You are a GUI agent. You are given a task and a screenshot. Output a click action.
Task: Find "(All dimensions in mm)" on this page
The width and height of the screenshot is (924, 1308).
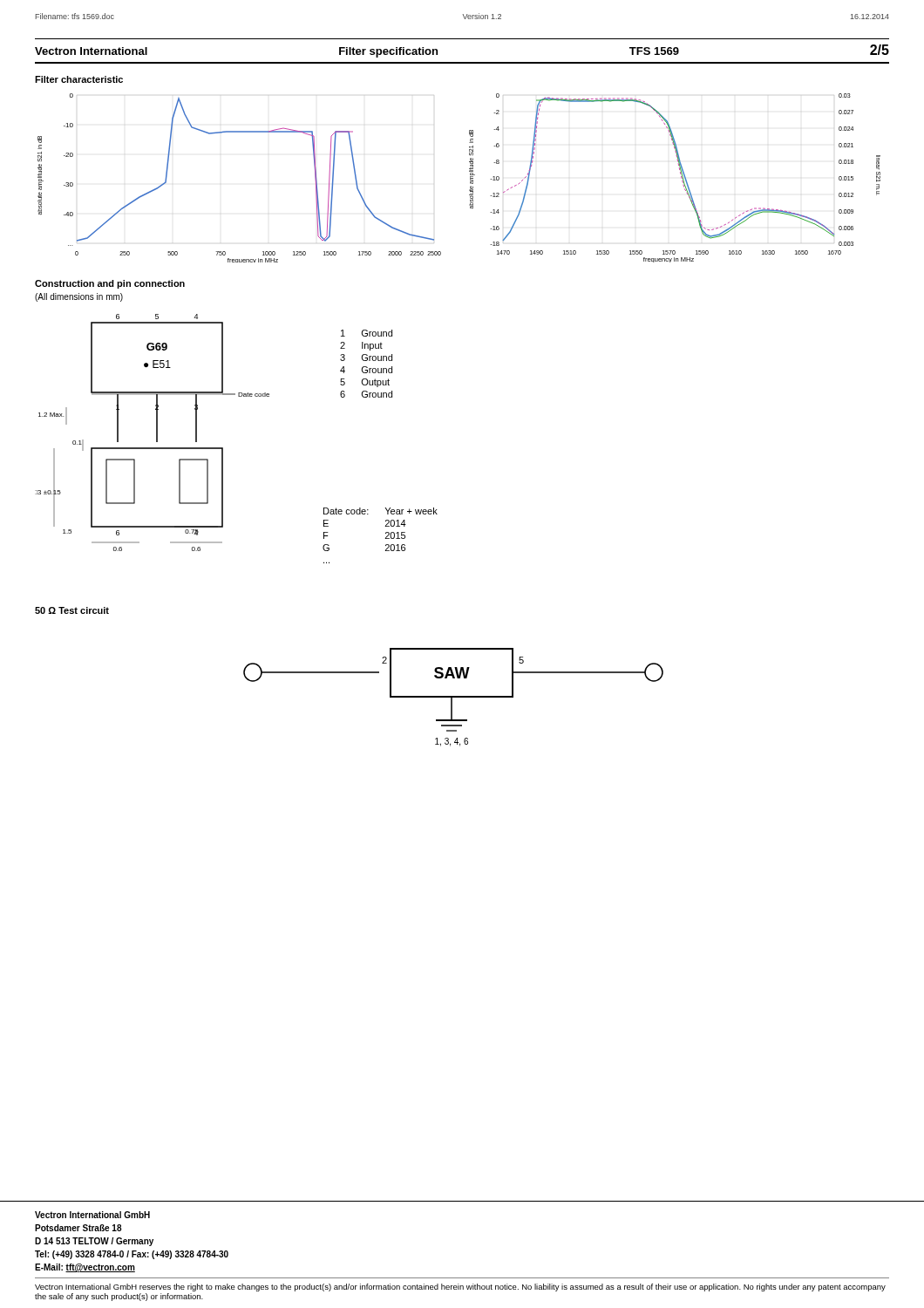pyautogui.click(x=79, y=297)
